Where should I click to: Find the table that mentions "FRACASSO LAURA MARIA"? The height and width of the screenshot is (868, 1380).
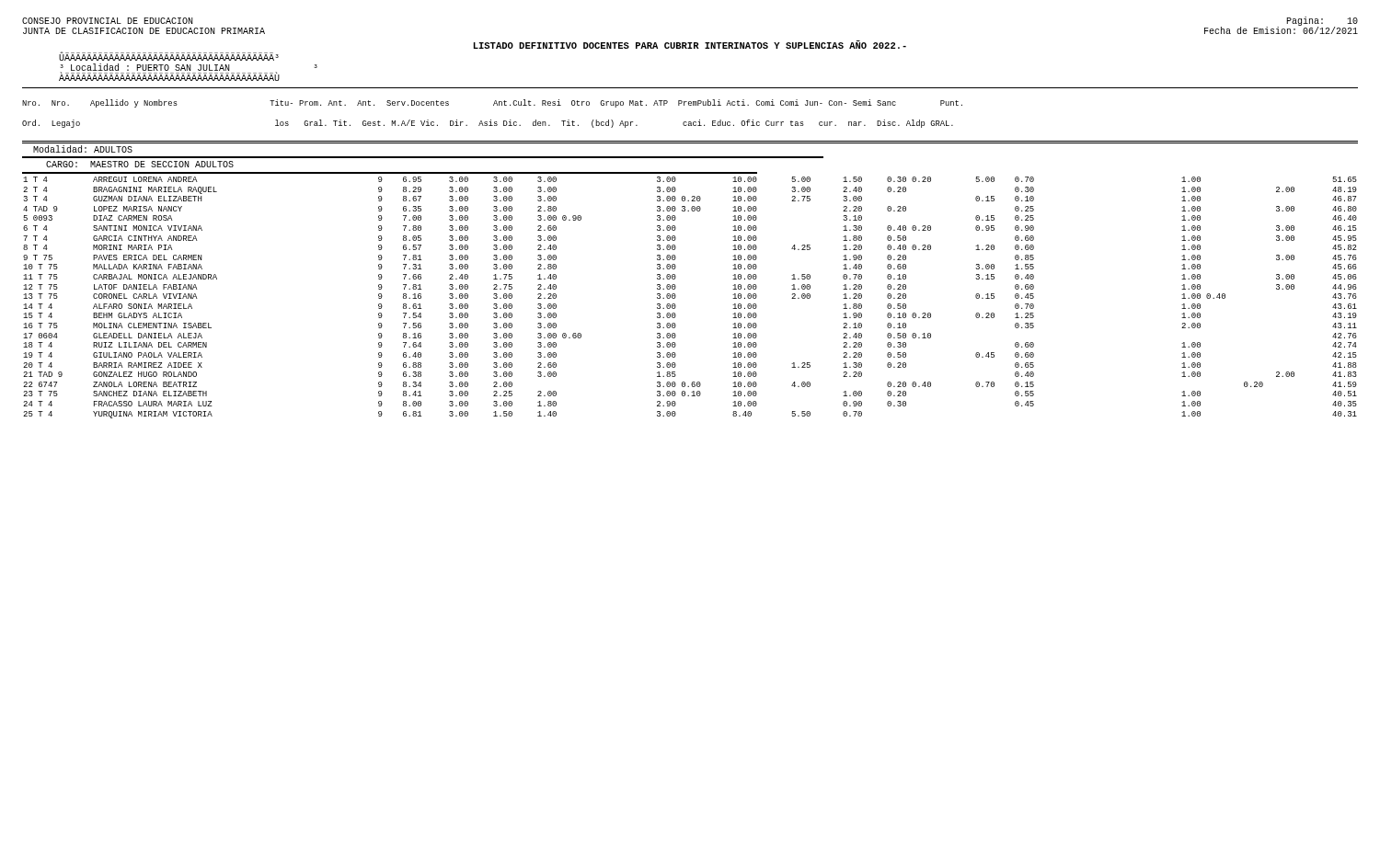tap(690, 253)
